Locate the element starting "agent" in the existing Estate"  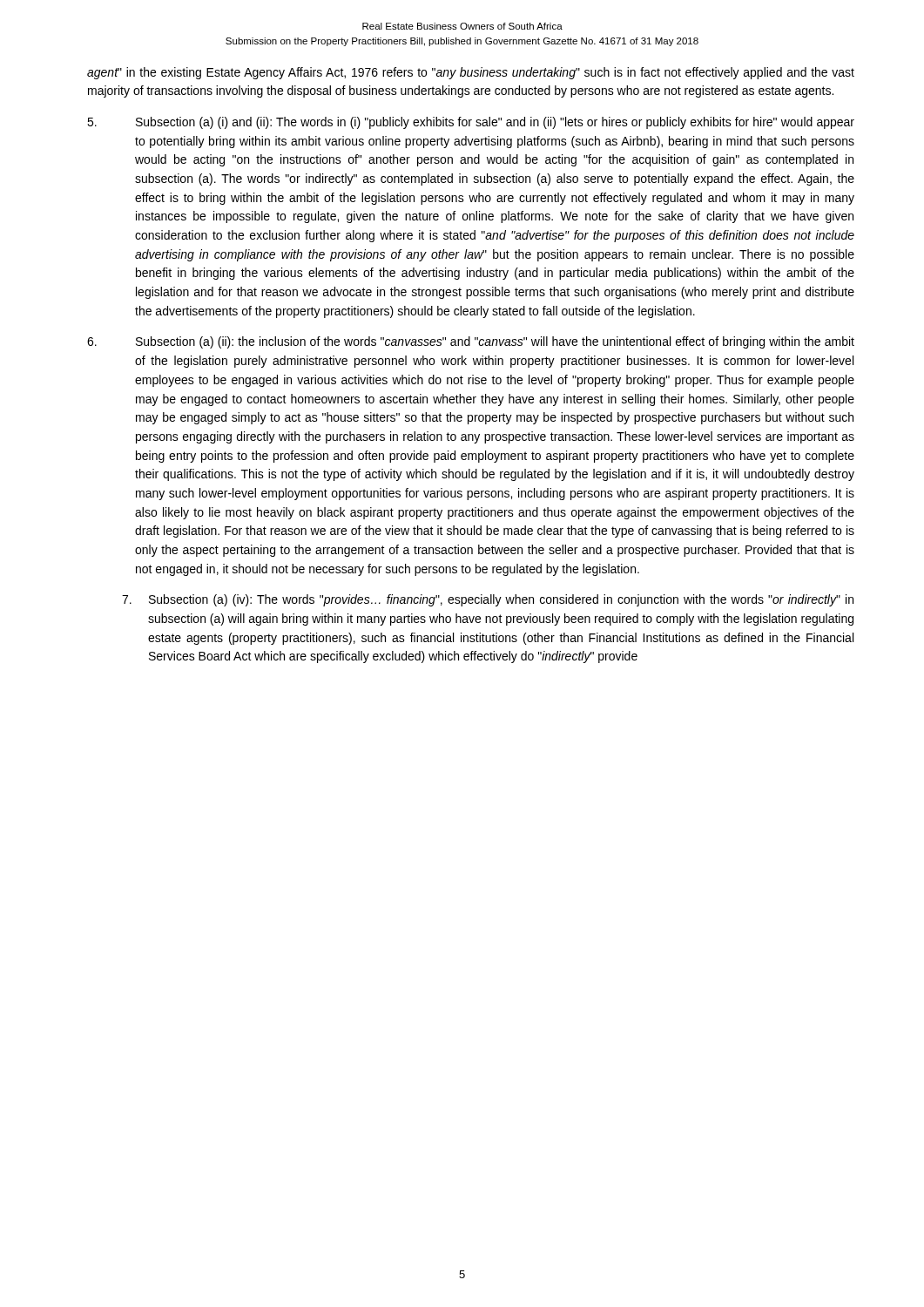click(x=471, y=81)
